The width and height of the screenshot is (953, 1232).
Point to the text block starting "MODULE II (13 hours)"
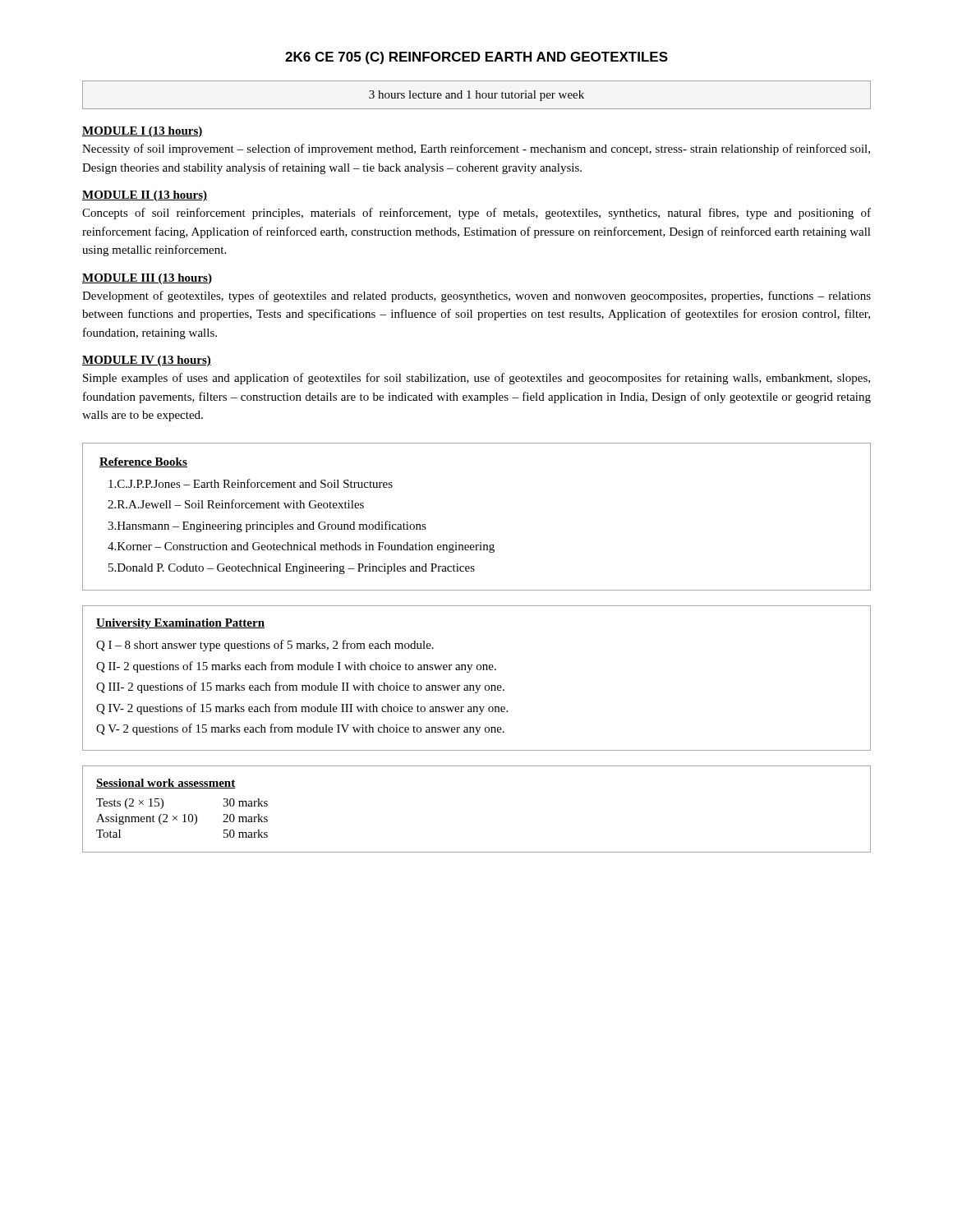tap(145, 195)
